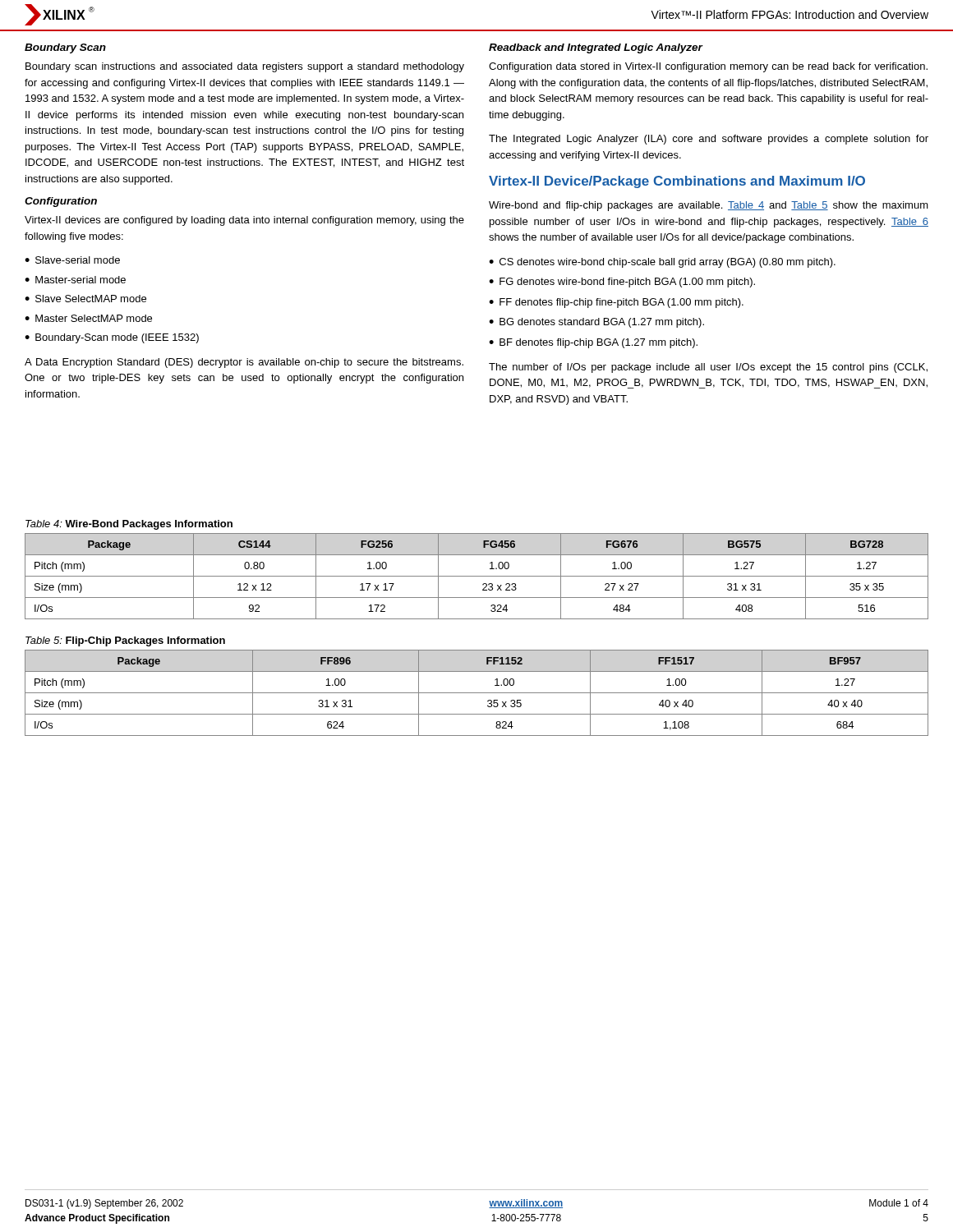Point to the element starting "•CS denotes wire-bond chip-scale ball grid array (BGA)"
This screenshot has height=1232, width=953.
point(662,262)
